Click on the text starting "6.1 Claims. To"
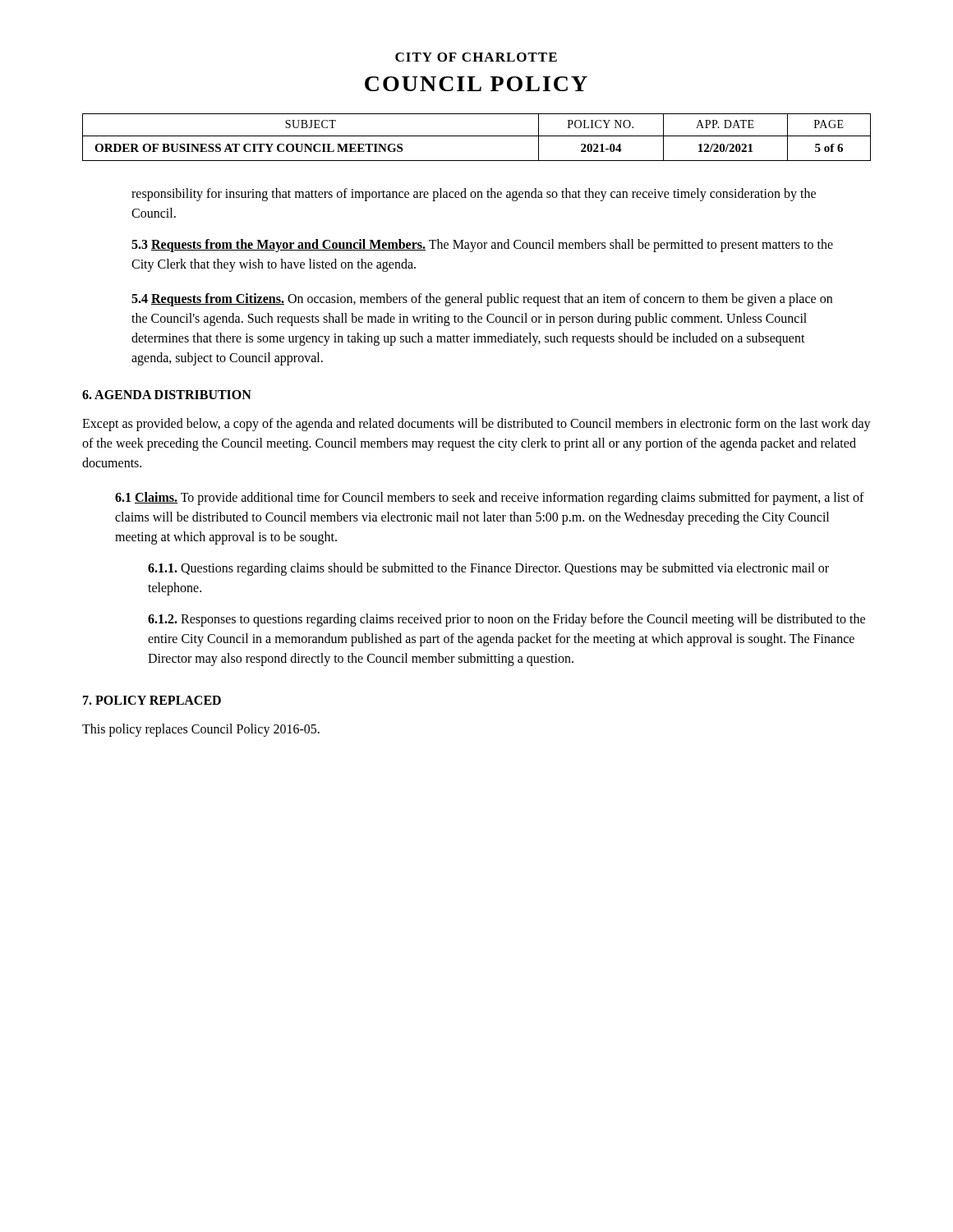953x1232 pixels. [489, 517]
